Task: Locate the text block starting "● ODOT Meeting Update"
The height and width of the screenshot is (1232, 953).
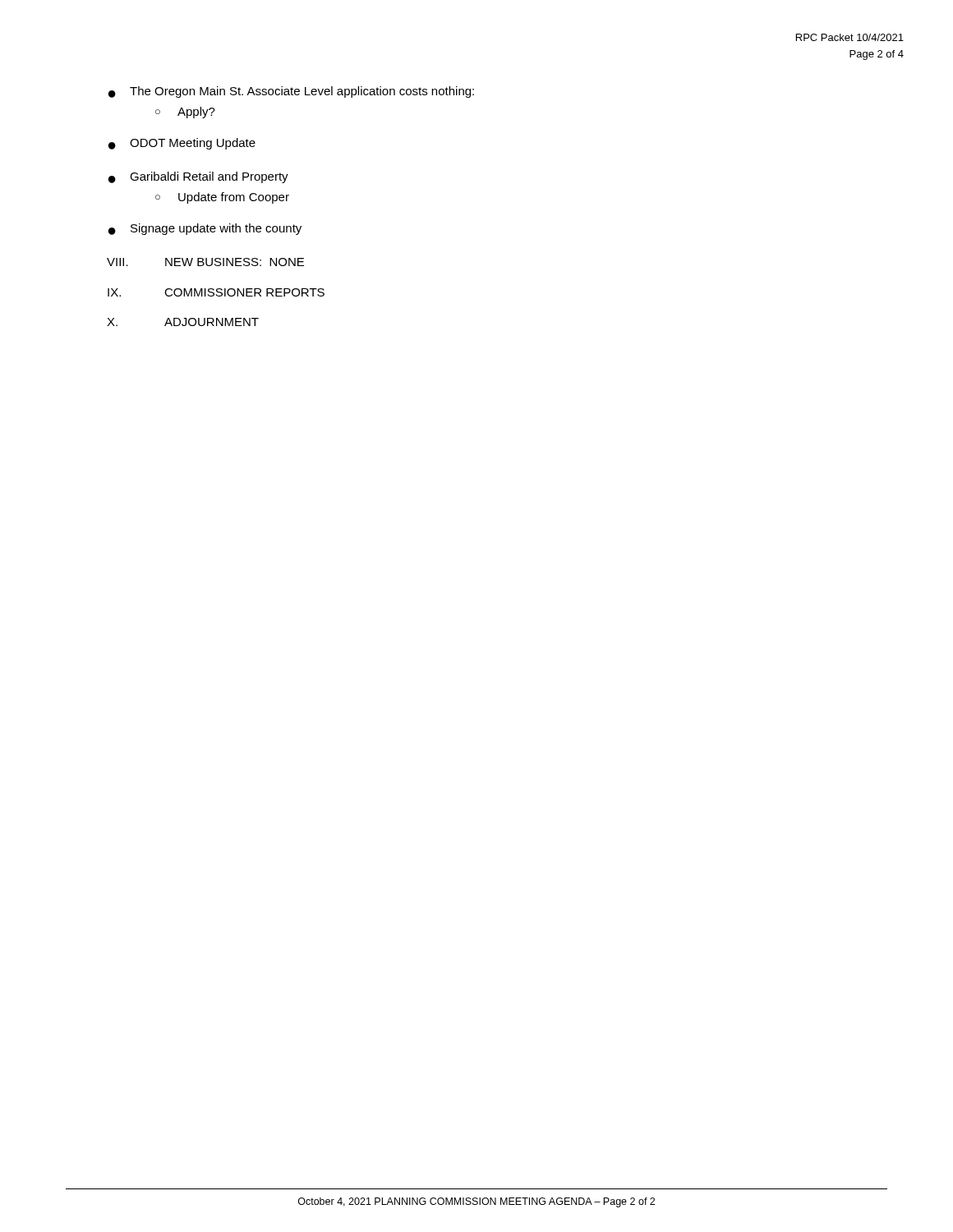Action: click(182, 144)
